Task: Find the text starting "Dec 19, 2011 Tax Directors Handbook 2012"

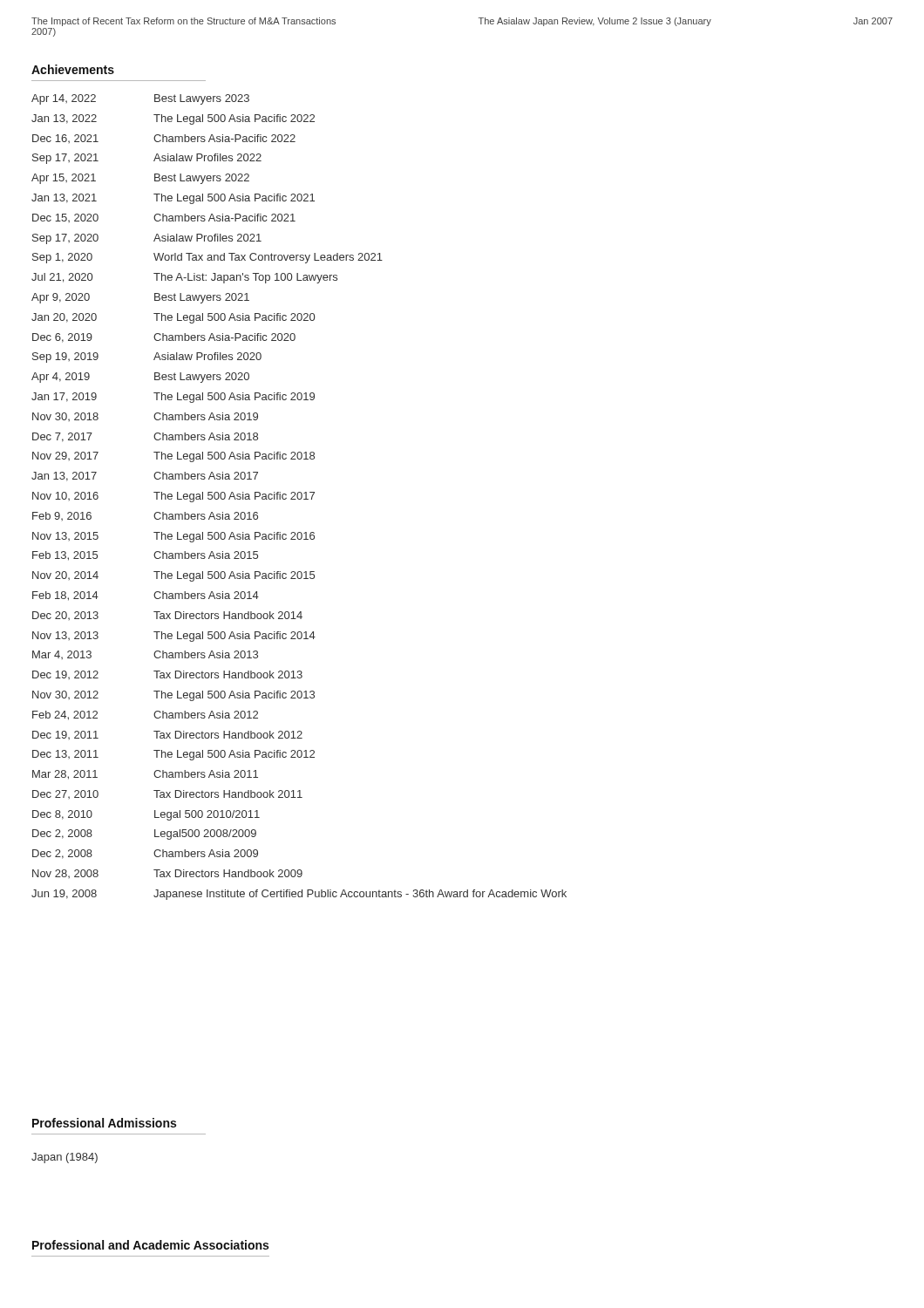Action: tap(167, 735)
